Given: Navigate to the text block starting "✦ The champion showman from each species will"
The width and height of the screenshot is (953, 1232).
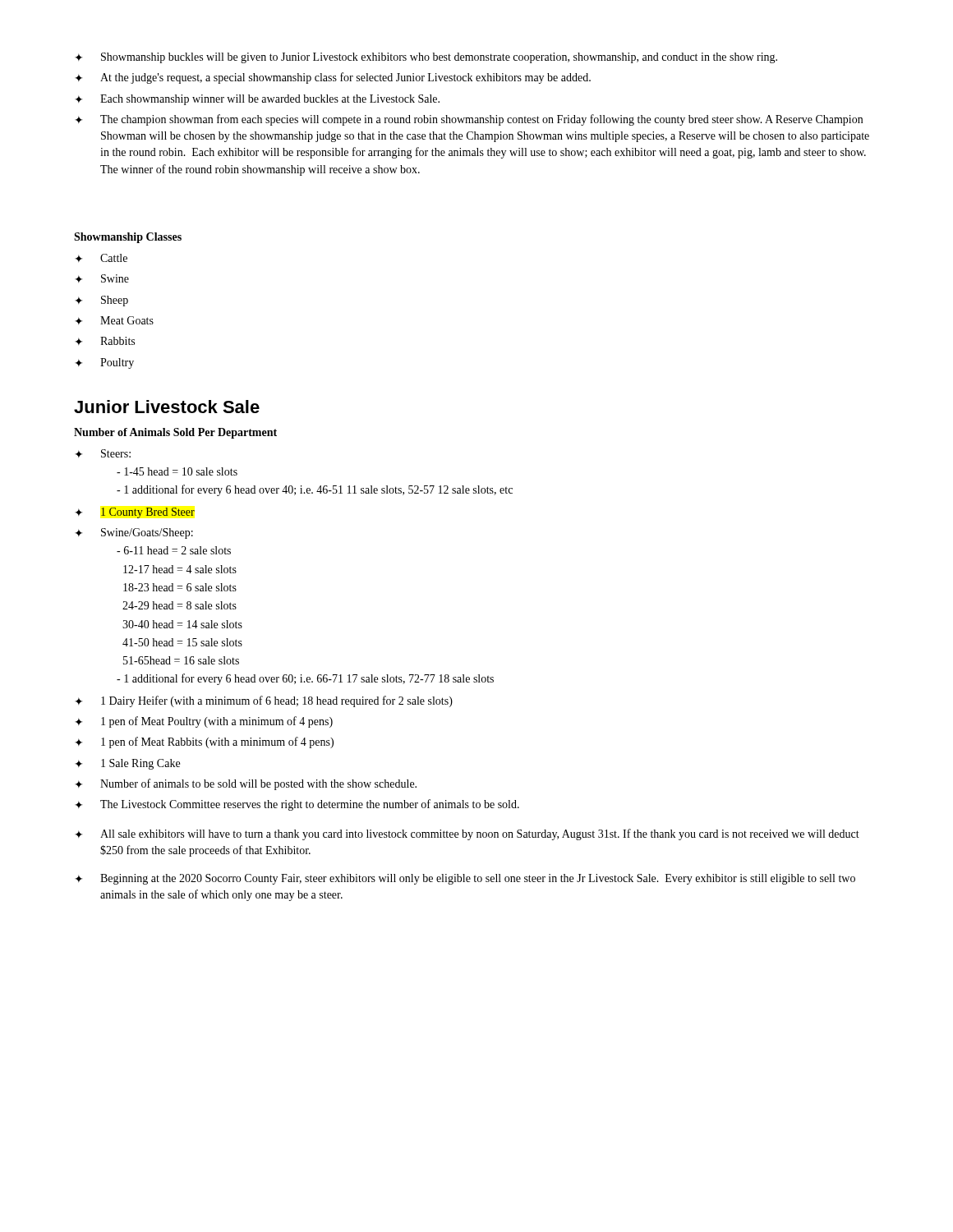Looking at the screenshot, I should point(476,145).
